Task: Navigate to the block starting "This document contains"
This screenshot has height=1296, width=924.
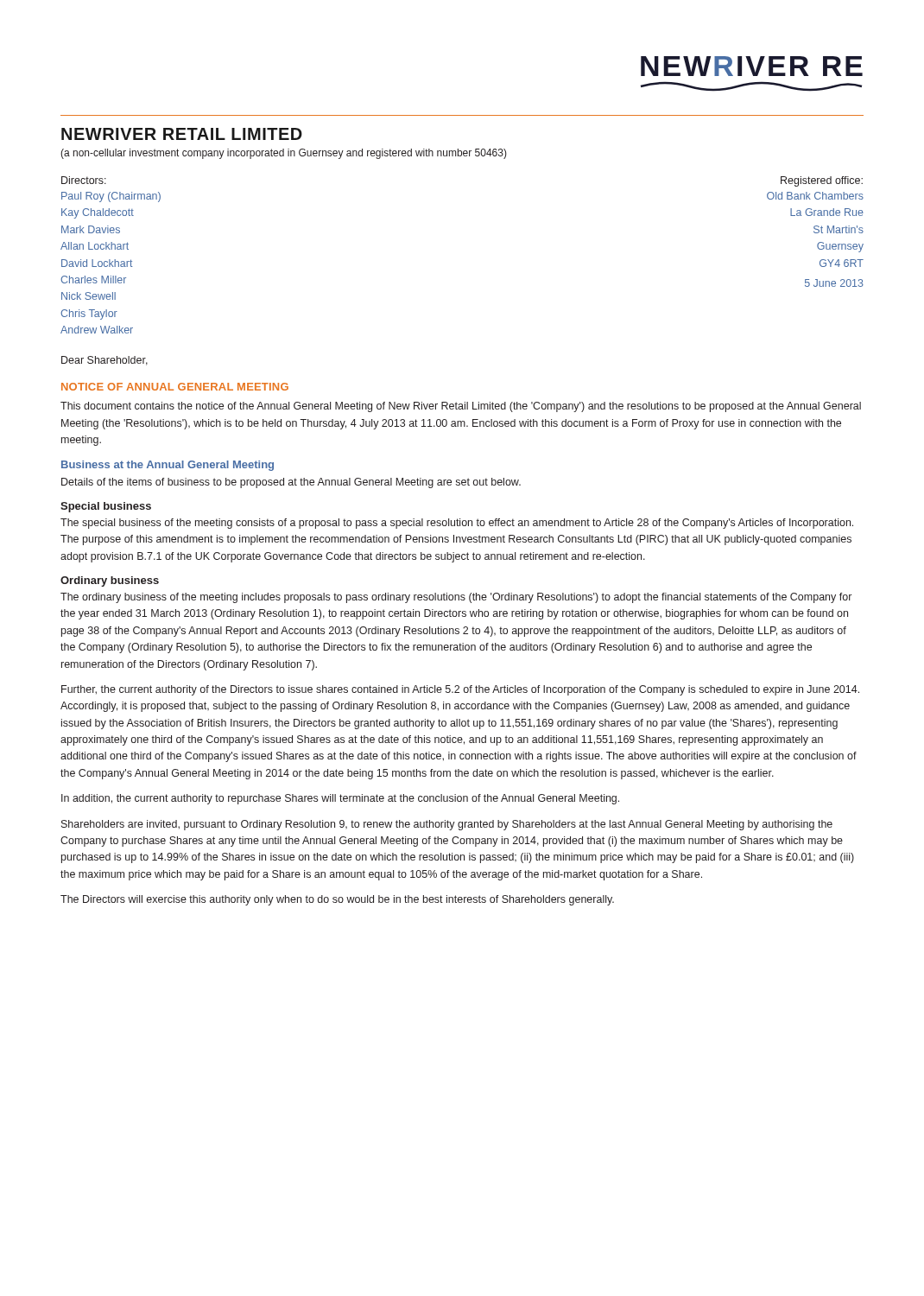Action: tap(461, 423)
